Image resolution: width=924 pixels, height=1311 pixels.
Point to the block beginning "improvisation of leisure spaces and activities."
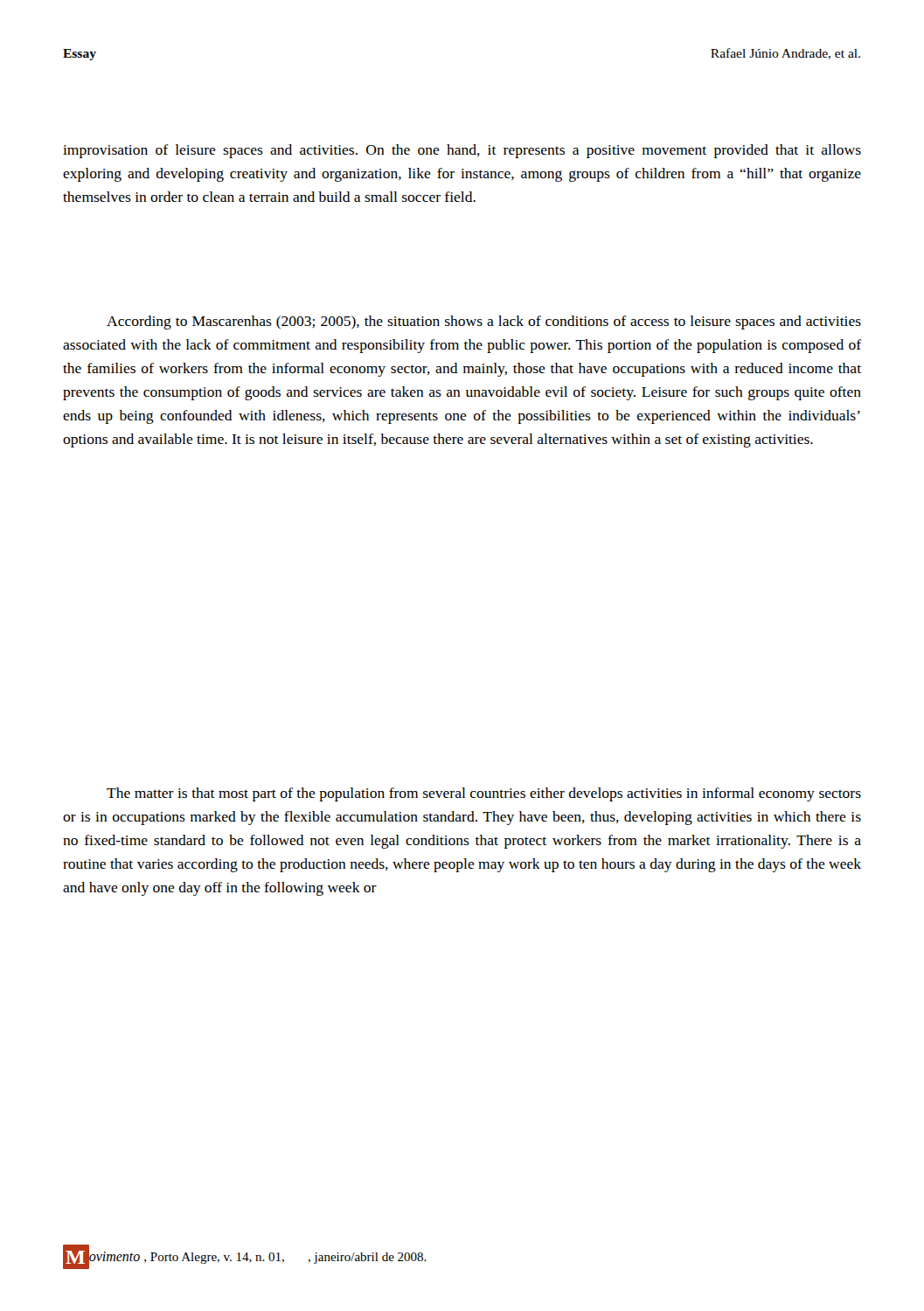pos(462,173)
